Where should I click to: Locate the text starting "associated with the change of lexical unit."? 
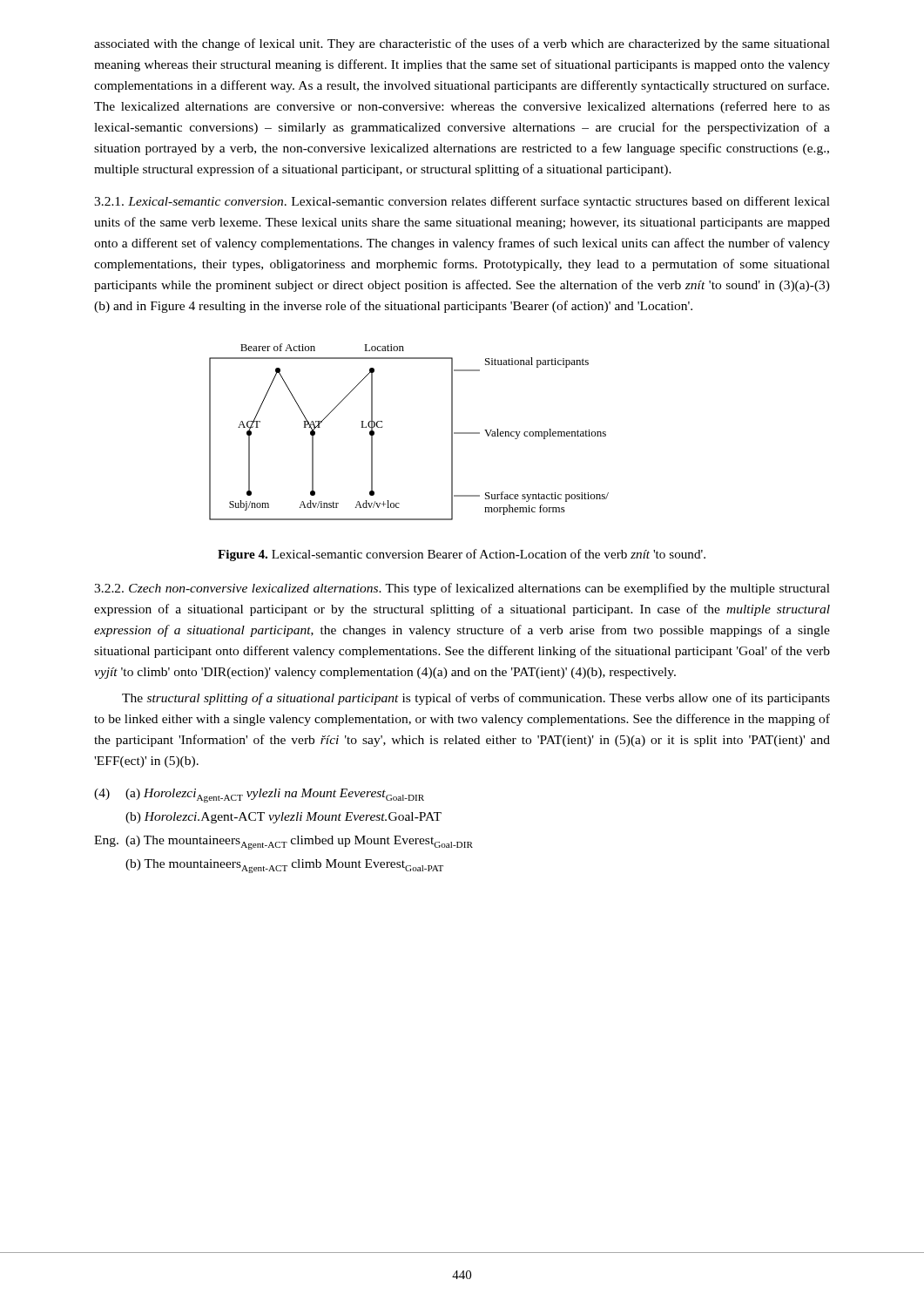point(462,106)
